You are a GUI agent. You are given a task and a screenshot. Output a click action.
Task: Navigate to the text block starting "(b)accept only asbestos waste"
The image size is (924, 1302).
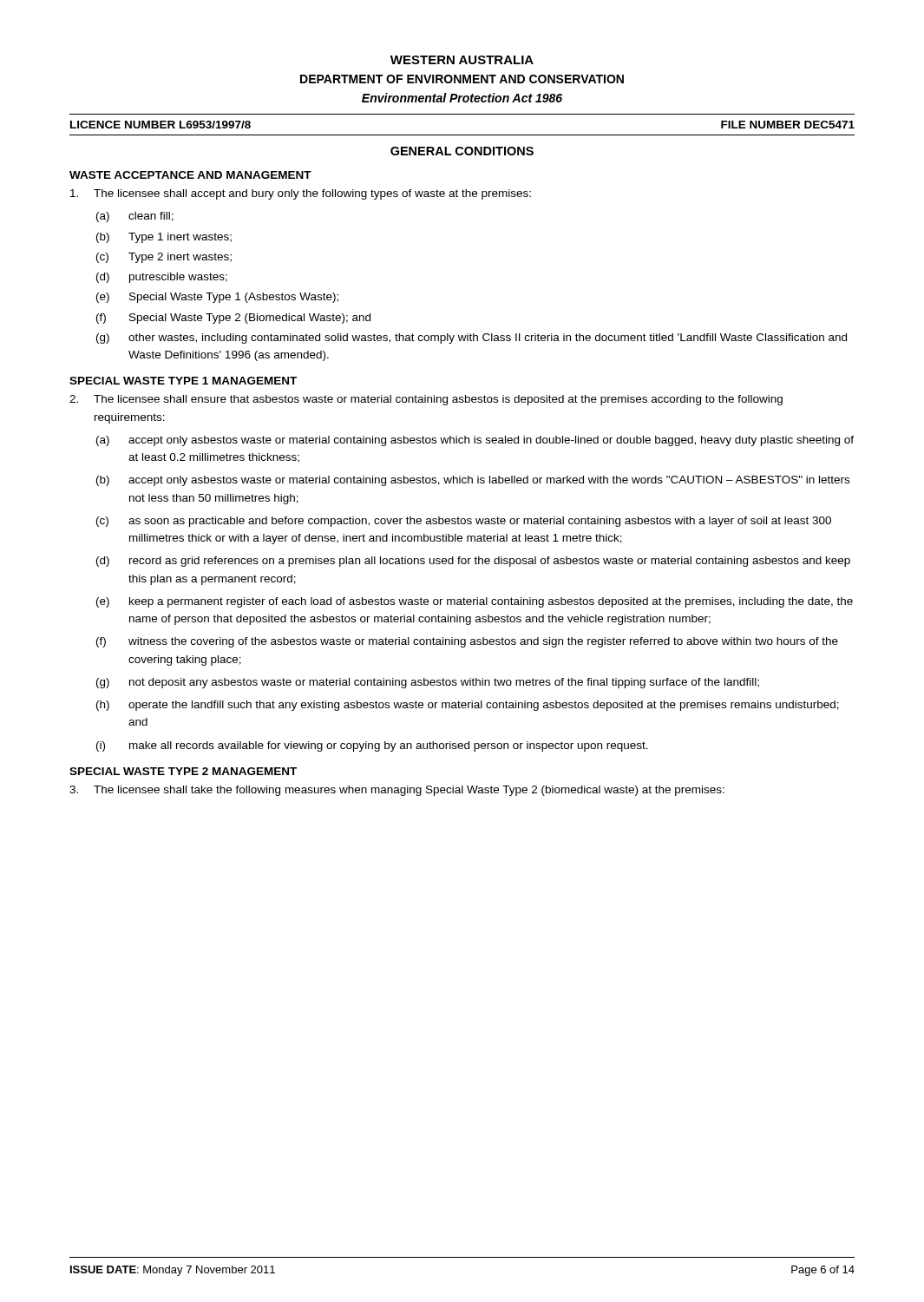475,489
